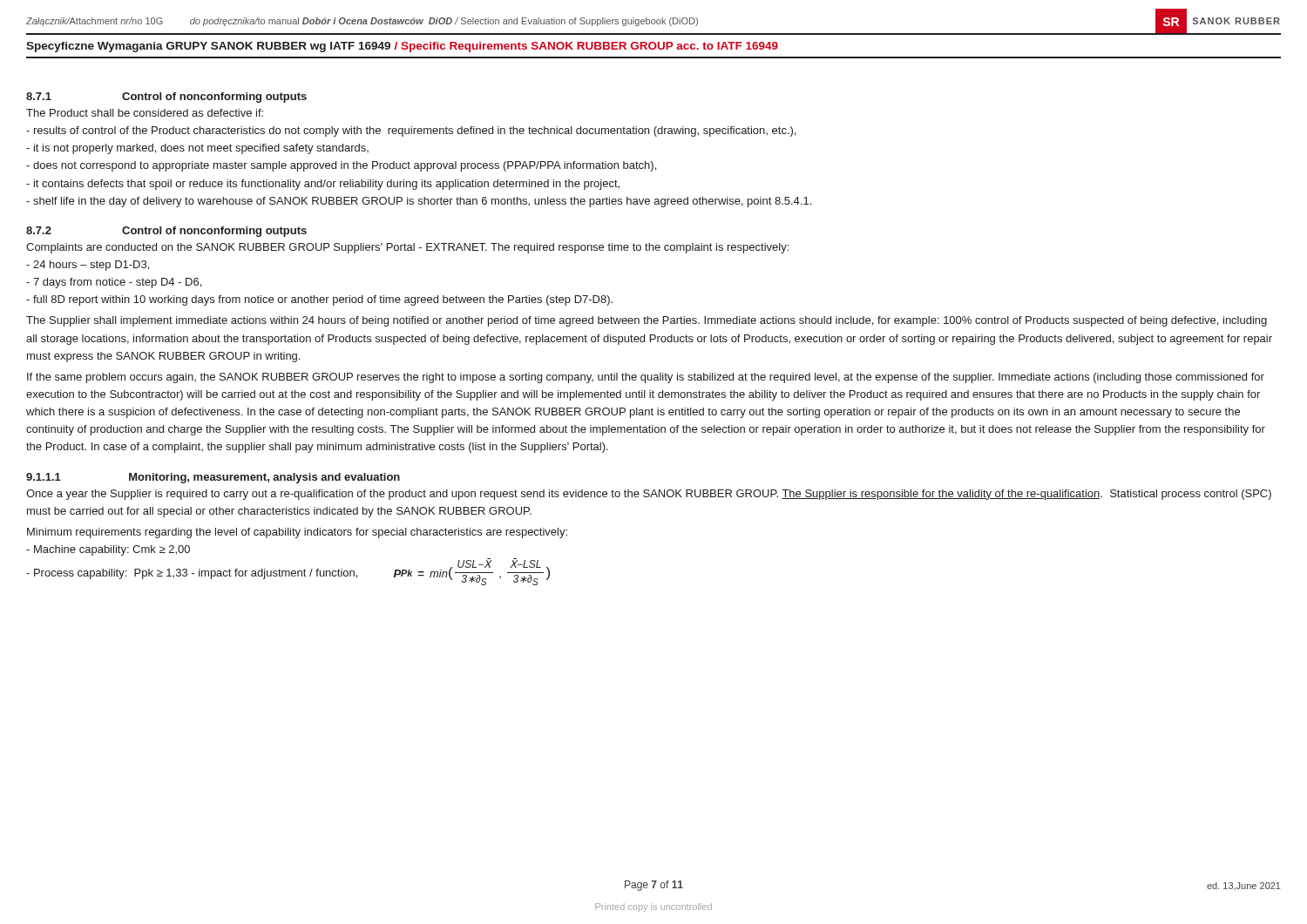Find the region starting "Specyficzne Wymagania GRUPY SANOK RUBBER wg IATF 16949"
1307x924 pixels.
[x=402, y=46]
